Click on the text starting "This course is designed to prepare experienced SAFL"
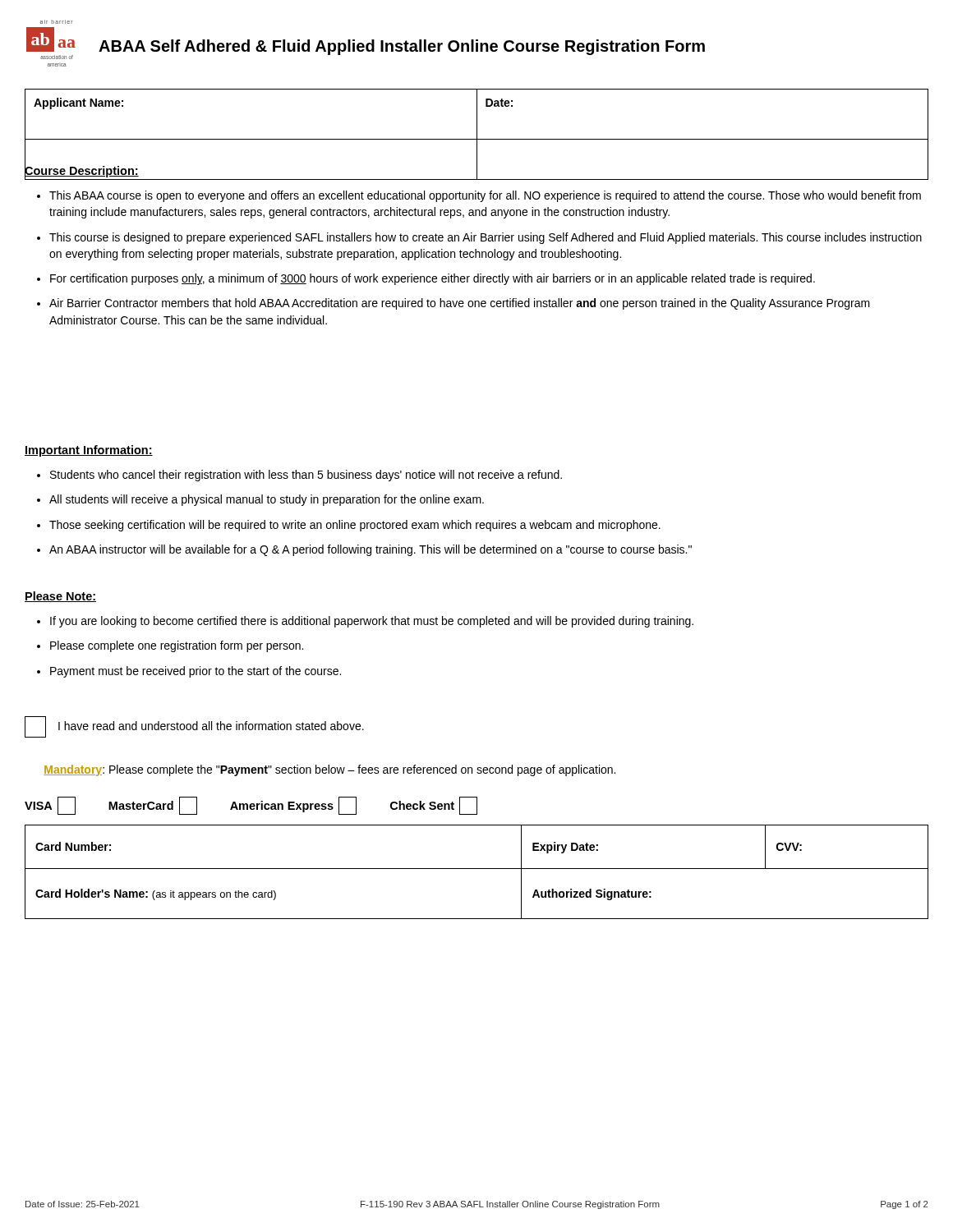This screenshot has width=953, height=1232. click(x=486, y=245)
